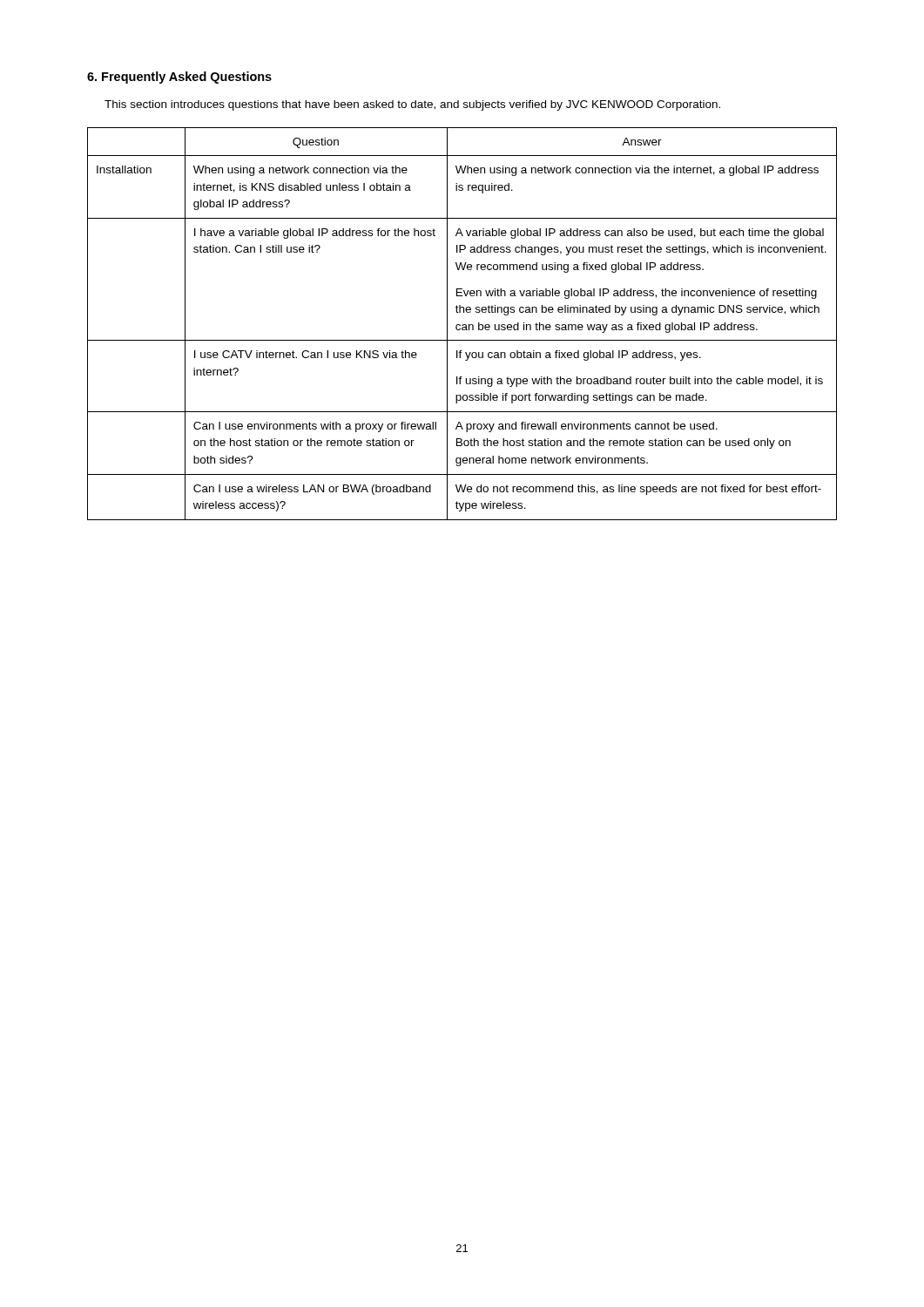Select the text block that reads "This section introduces questions that have been asked"
The image size is (924, 1307).
(x=413, y=104)
